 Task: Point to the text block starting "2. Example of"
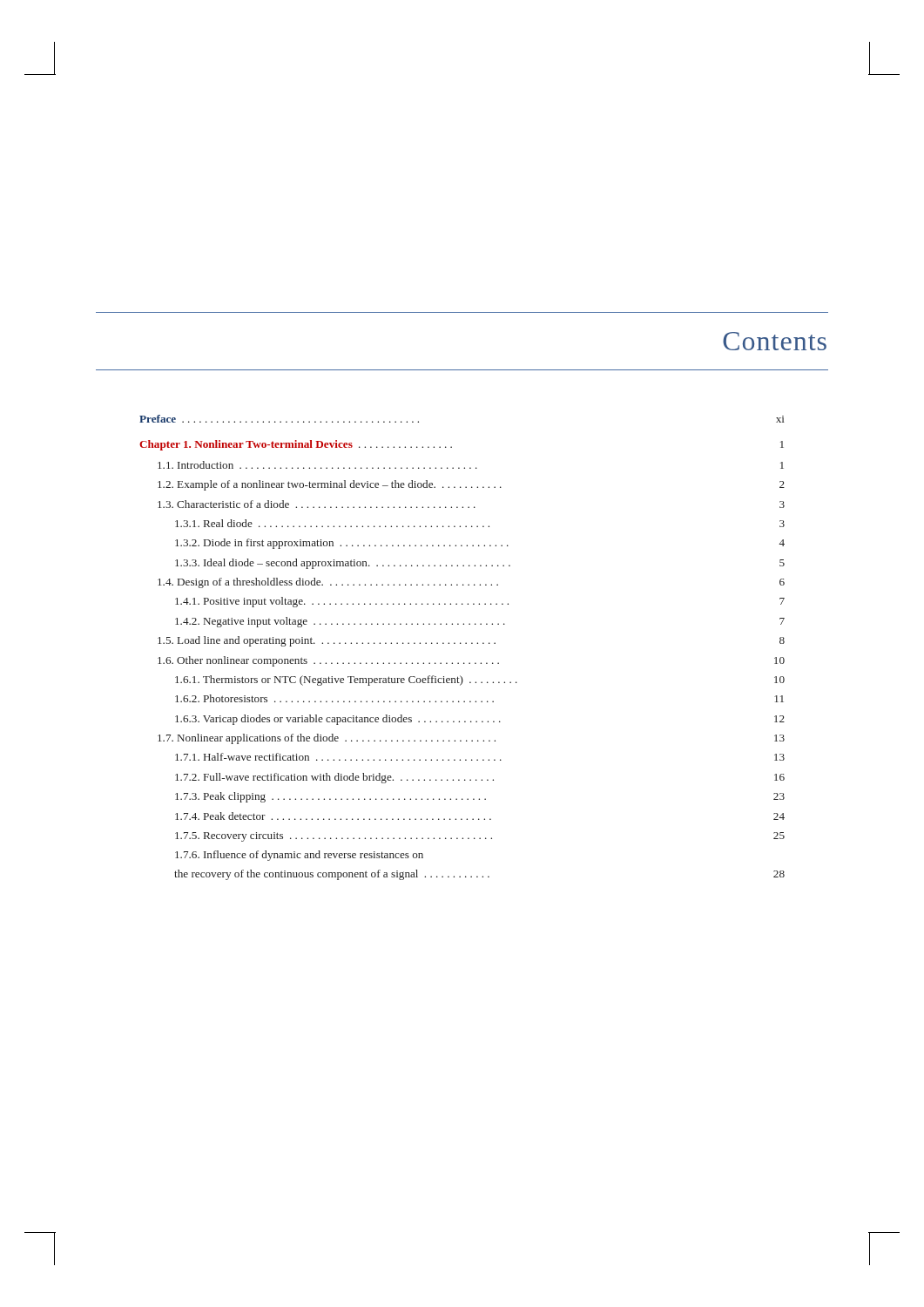(x=471, y=484)
